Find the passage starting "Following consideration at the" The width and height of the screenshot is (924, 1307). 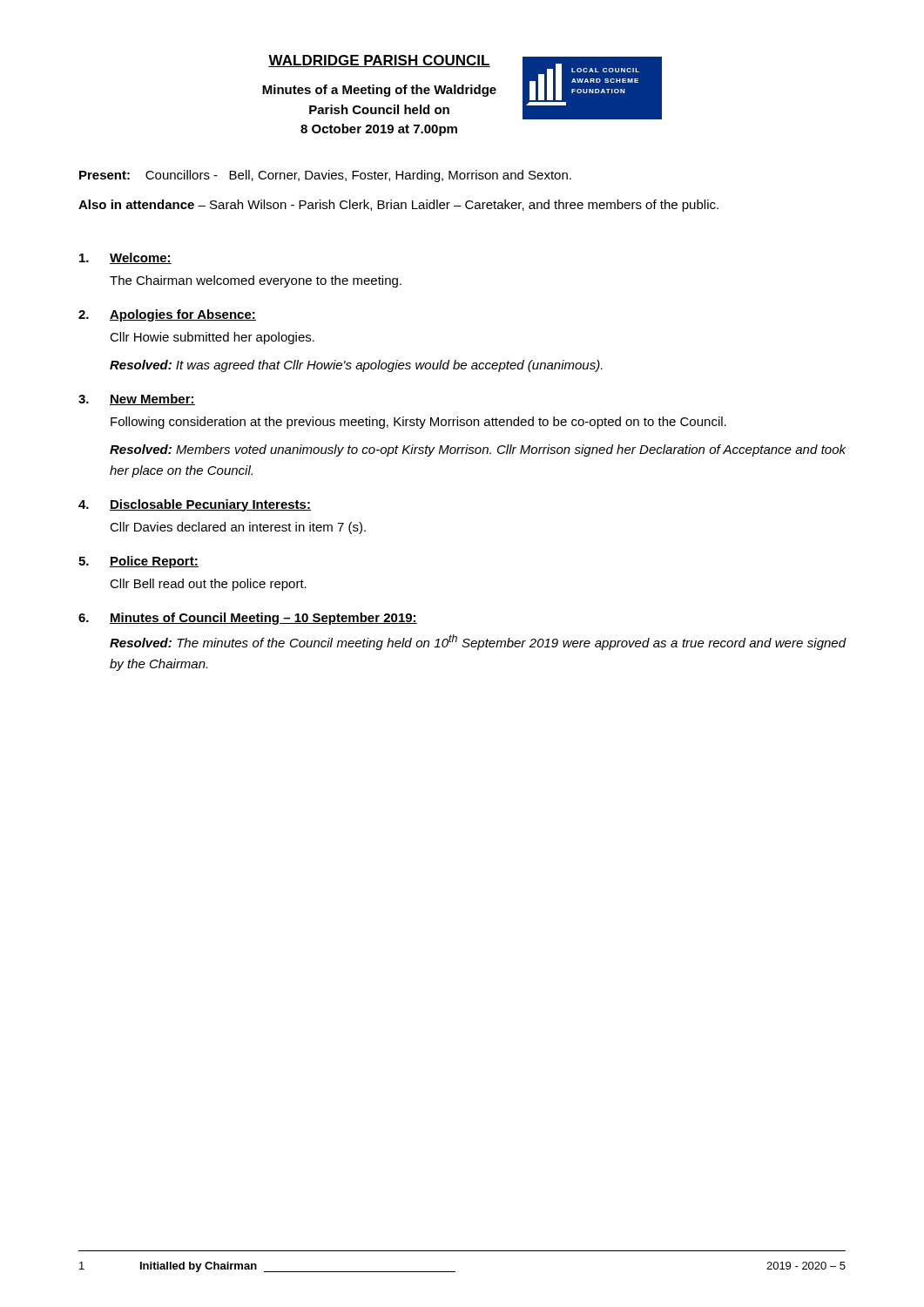418,421
